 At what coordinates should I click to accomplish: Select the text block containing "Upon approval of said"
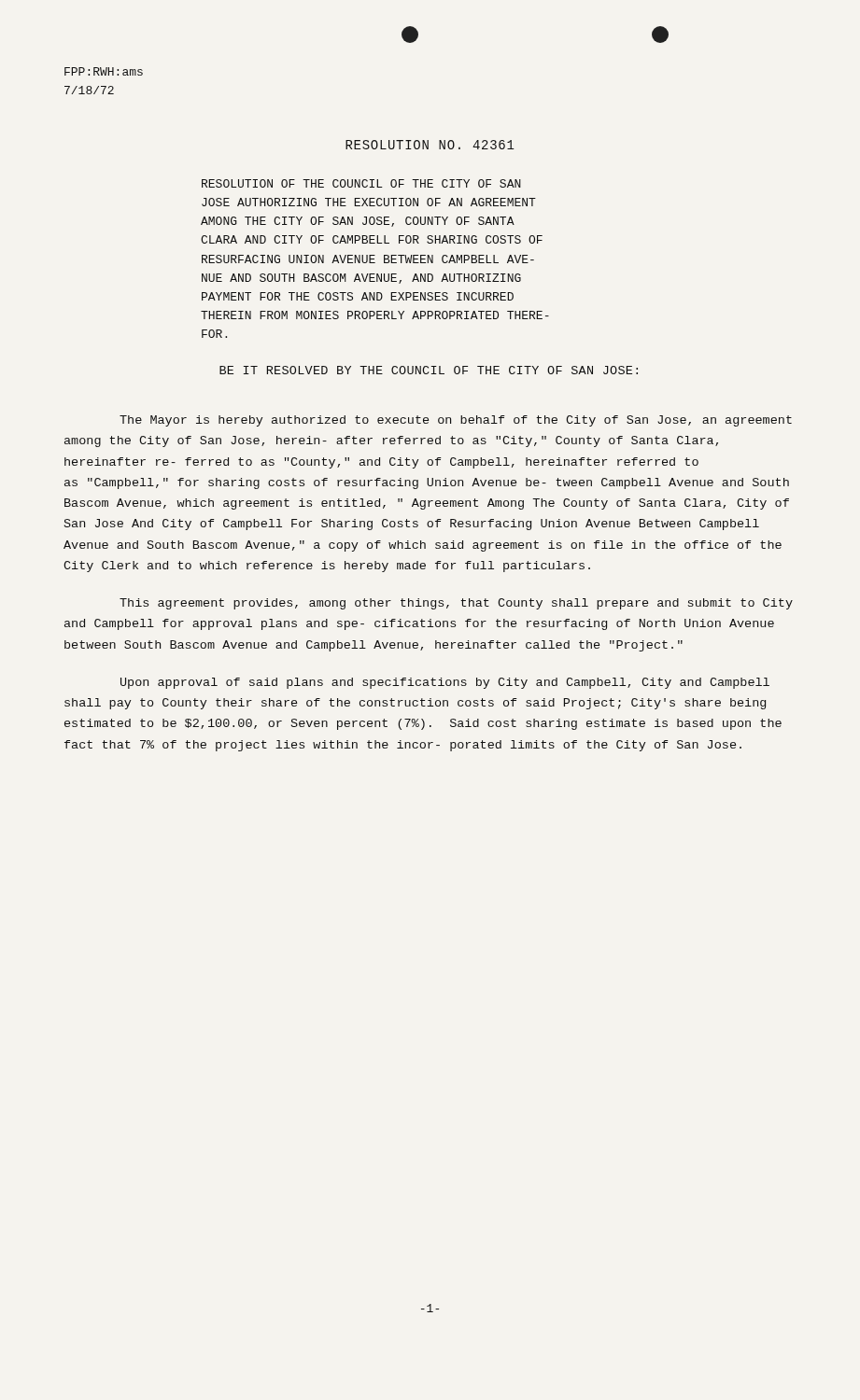[x=423, y=714]
